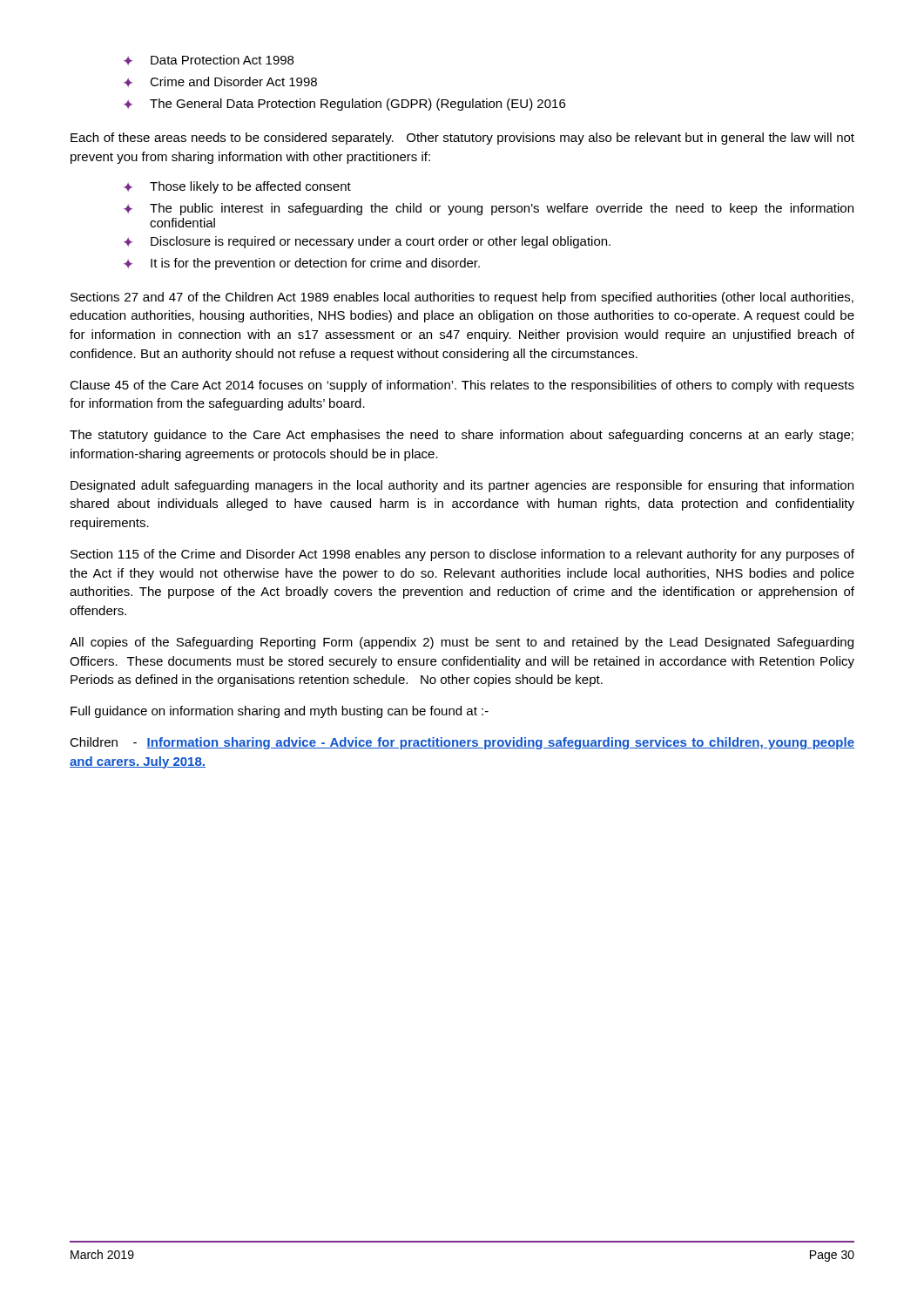Click on the text block that says "Sections 27 and 47 of"
Image resolution: width=924 pixels, height=1307 pixels.
[462, 325]
